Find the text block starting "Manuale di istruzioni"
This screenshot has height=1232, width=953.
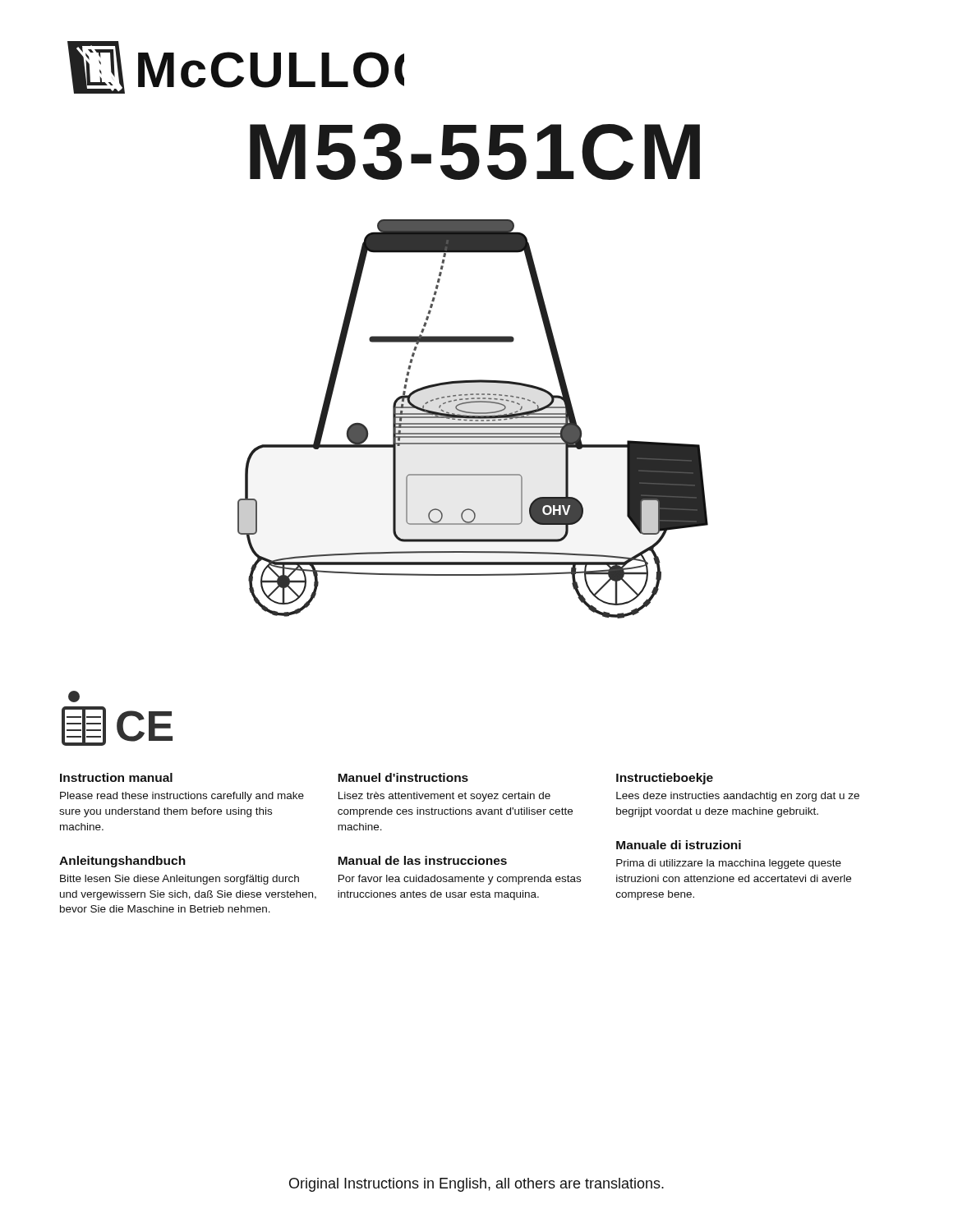[679, 845]
